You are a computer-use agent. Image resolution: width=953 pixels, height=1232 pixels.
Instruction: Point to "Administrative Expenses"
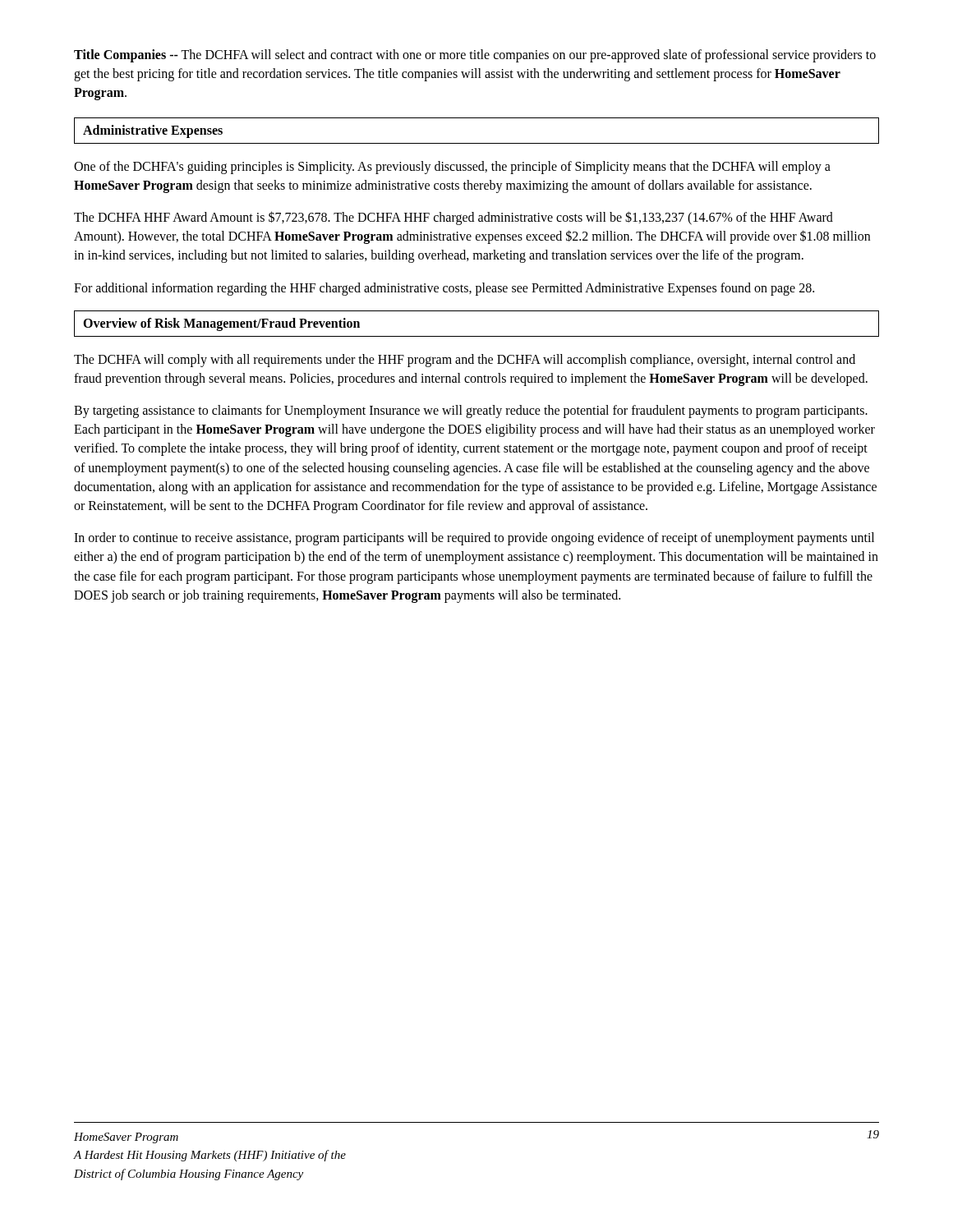point(153,130)
